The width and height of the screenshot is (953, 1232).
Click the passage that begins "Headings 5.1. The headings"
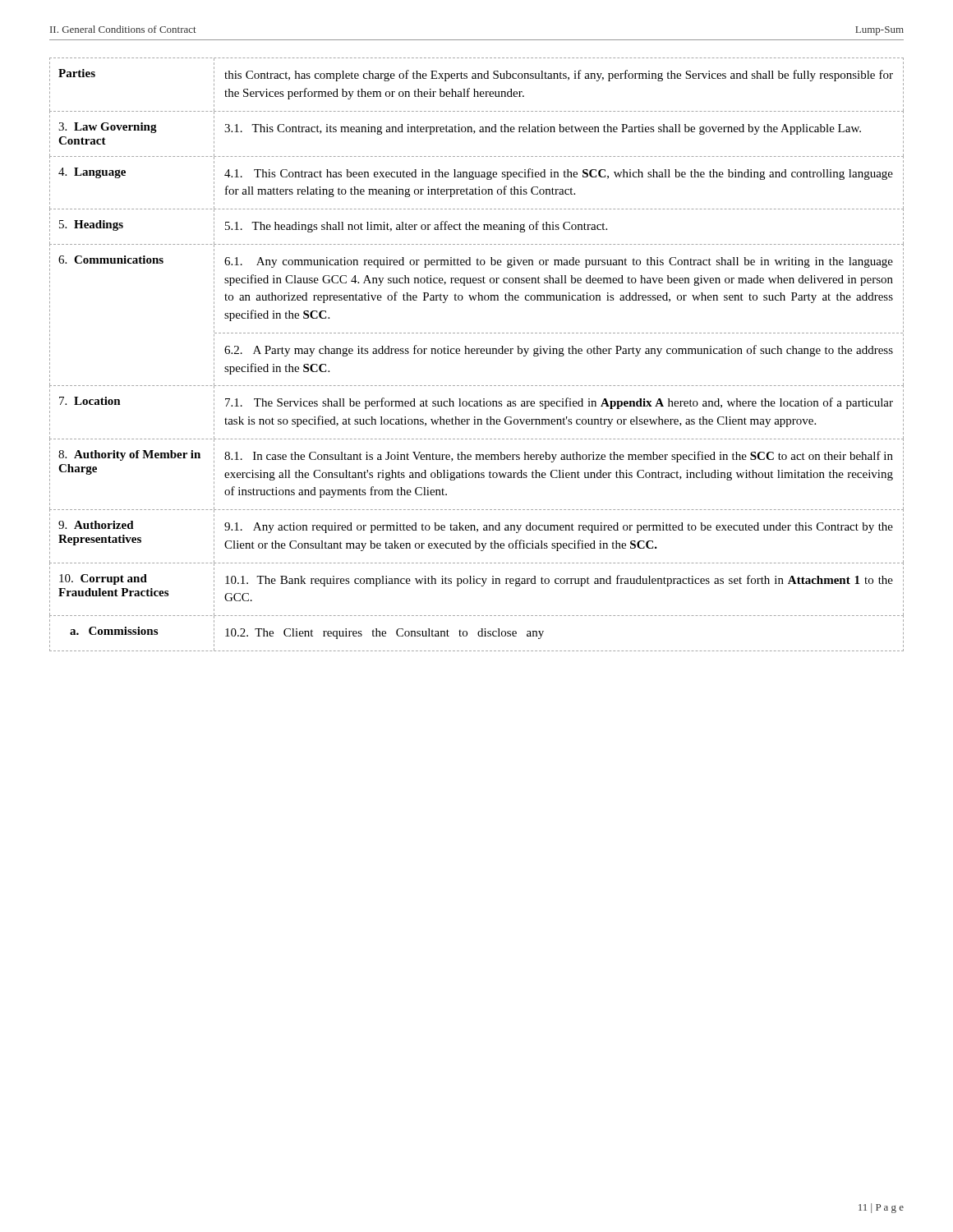476,227
